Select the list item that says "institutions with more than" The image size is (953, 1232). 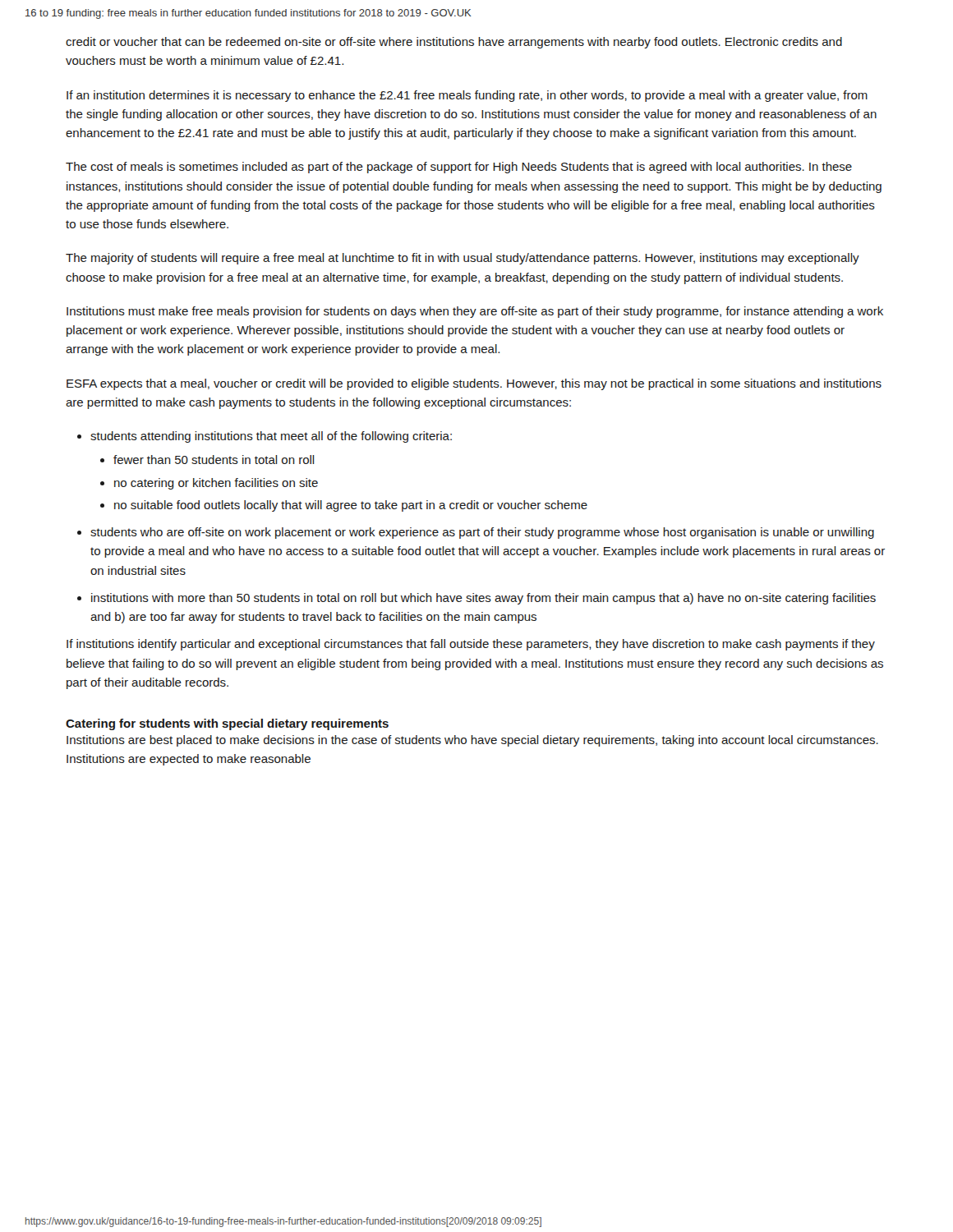[483, 607]
